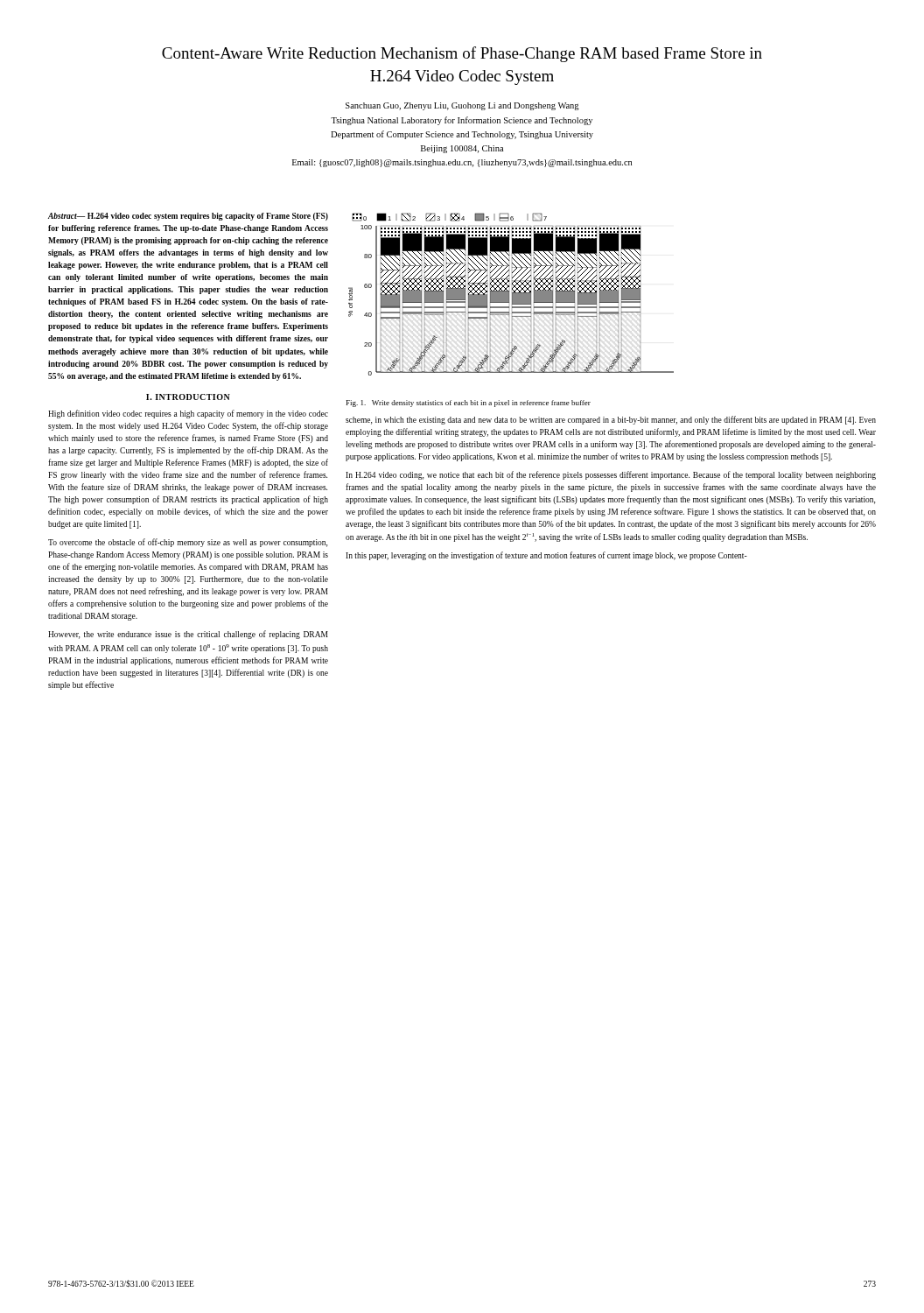
Task: Locate the stacked bar chart
Action: (x=611, y=309)
